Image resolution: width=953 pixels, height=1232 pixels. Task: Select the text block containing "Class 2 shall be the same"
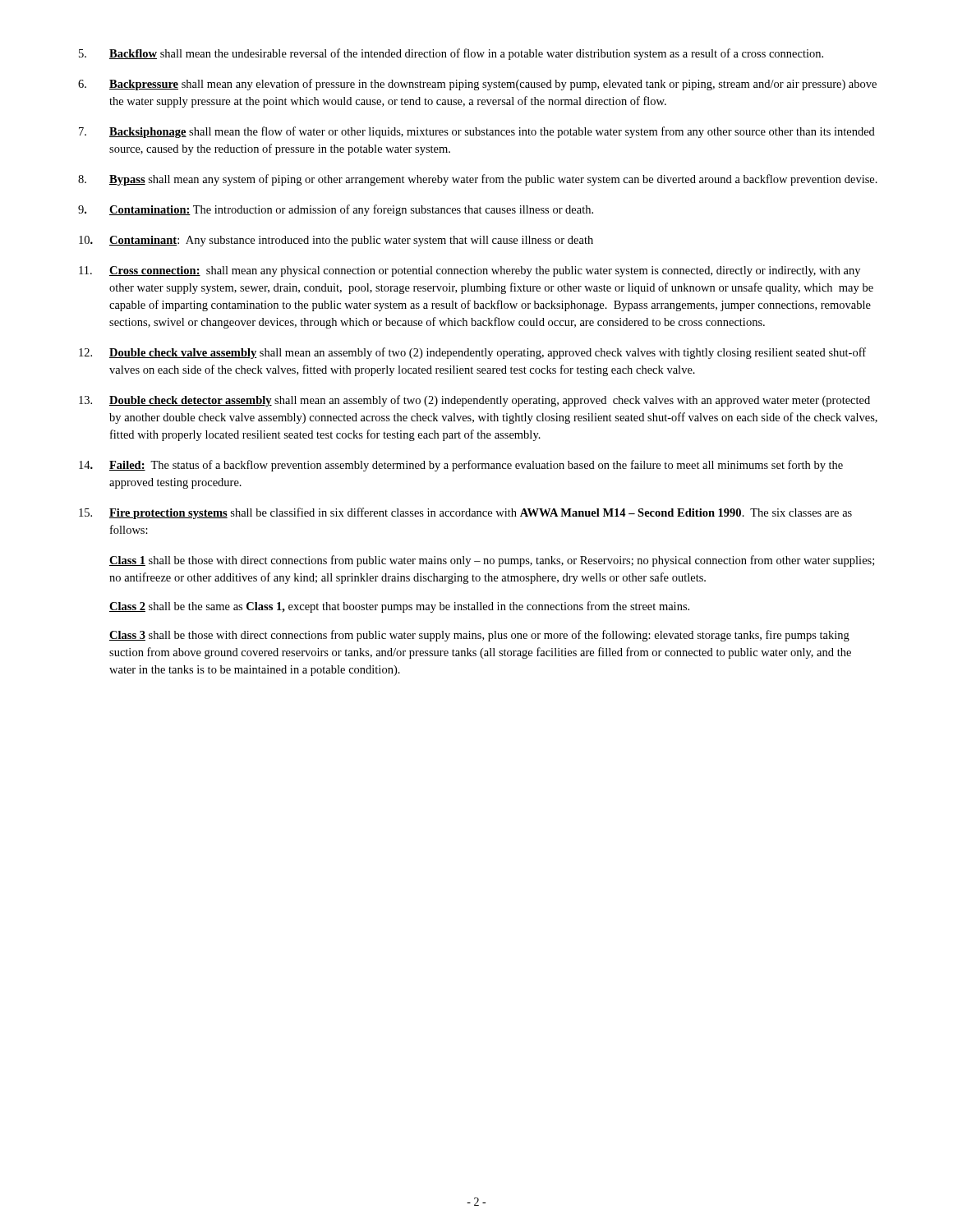[x=400, y=606]
